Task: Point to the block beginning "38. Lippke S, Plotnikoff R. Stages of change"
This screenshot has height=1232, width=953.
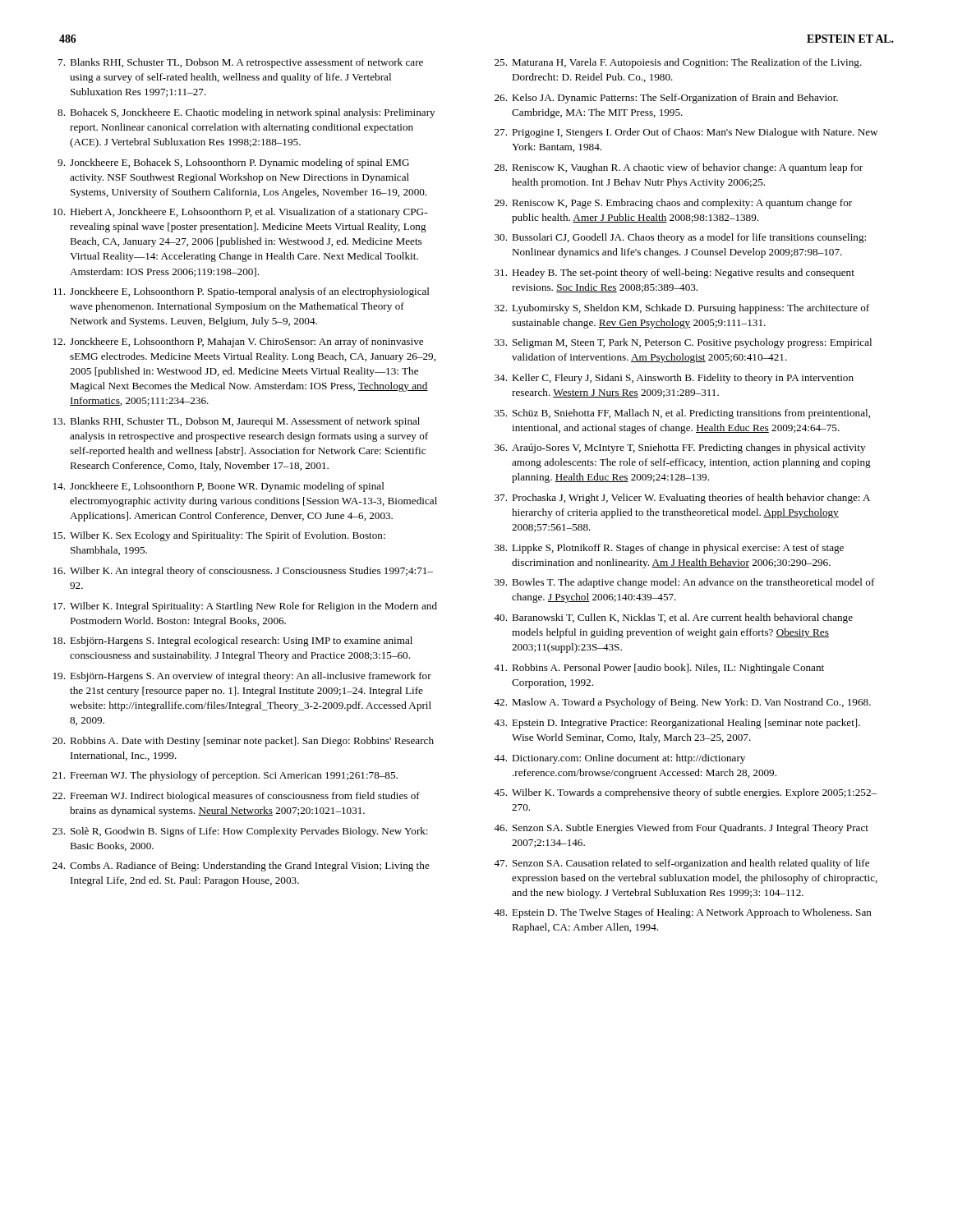Action: (x=683, y=555)
